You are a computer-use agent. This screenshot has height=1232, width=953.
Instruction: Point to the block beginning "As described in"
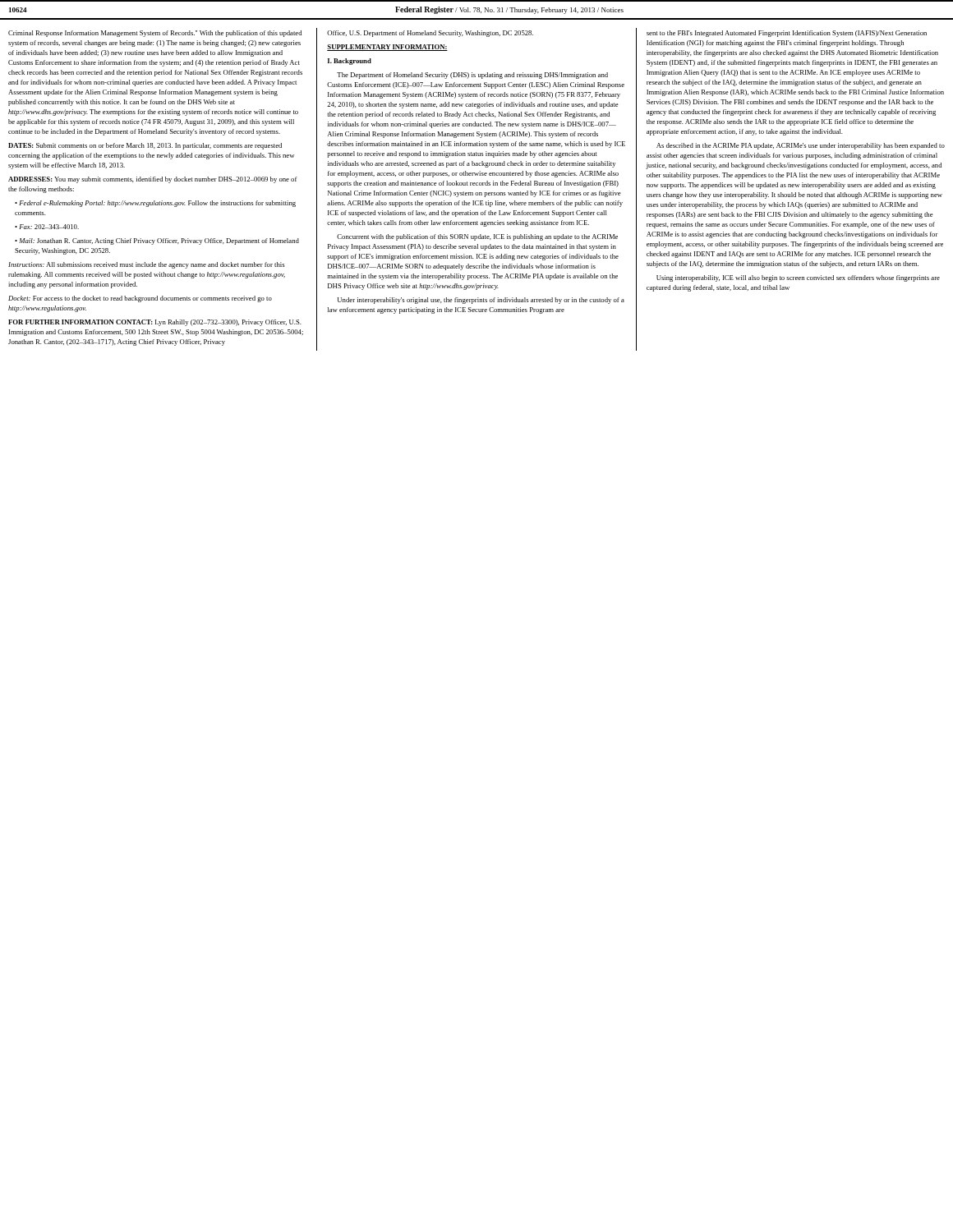(796, 204)
